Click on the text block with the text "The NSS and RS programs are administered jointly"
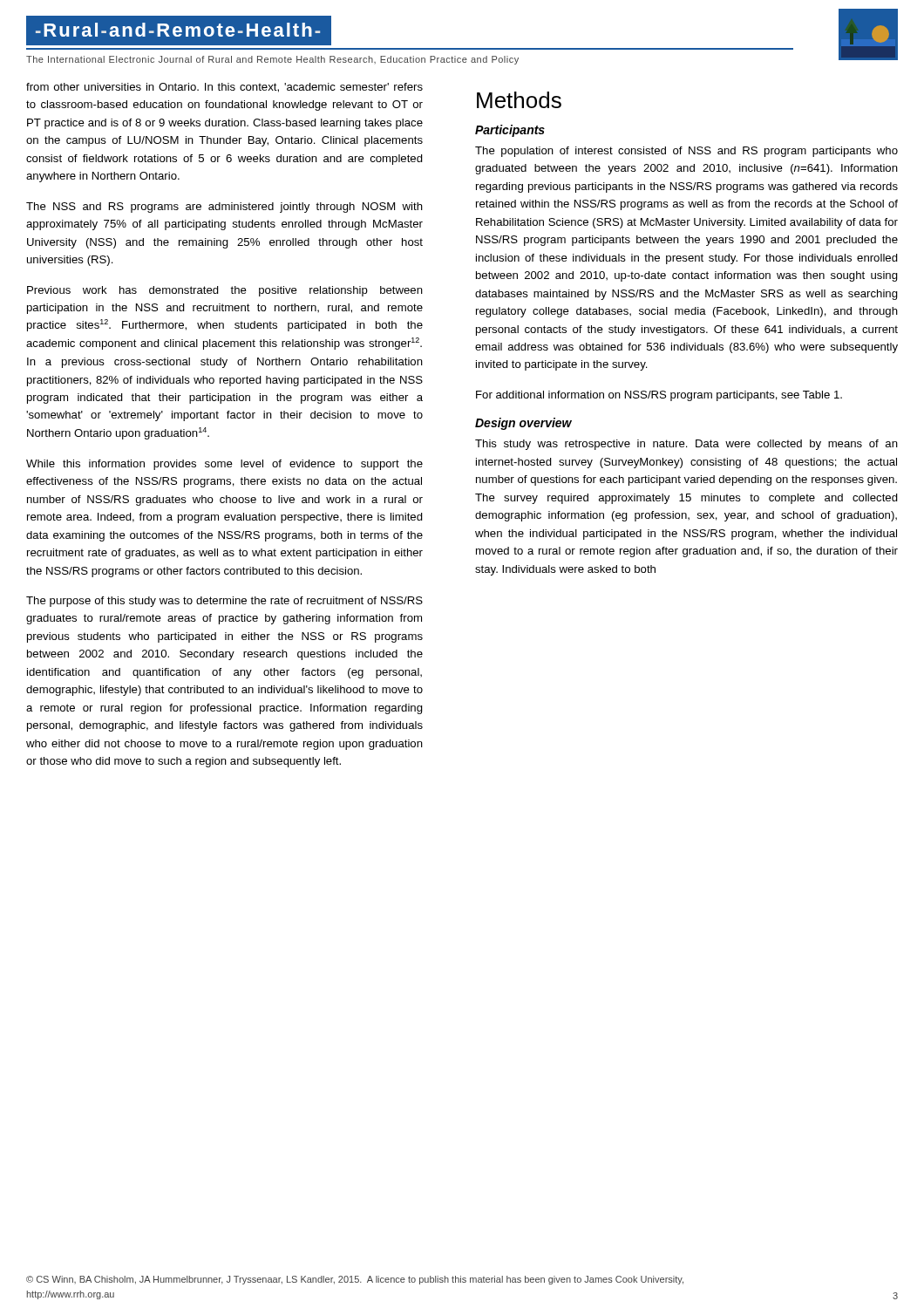 pyautogui.click(x=224, y=233)
